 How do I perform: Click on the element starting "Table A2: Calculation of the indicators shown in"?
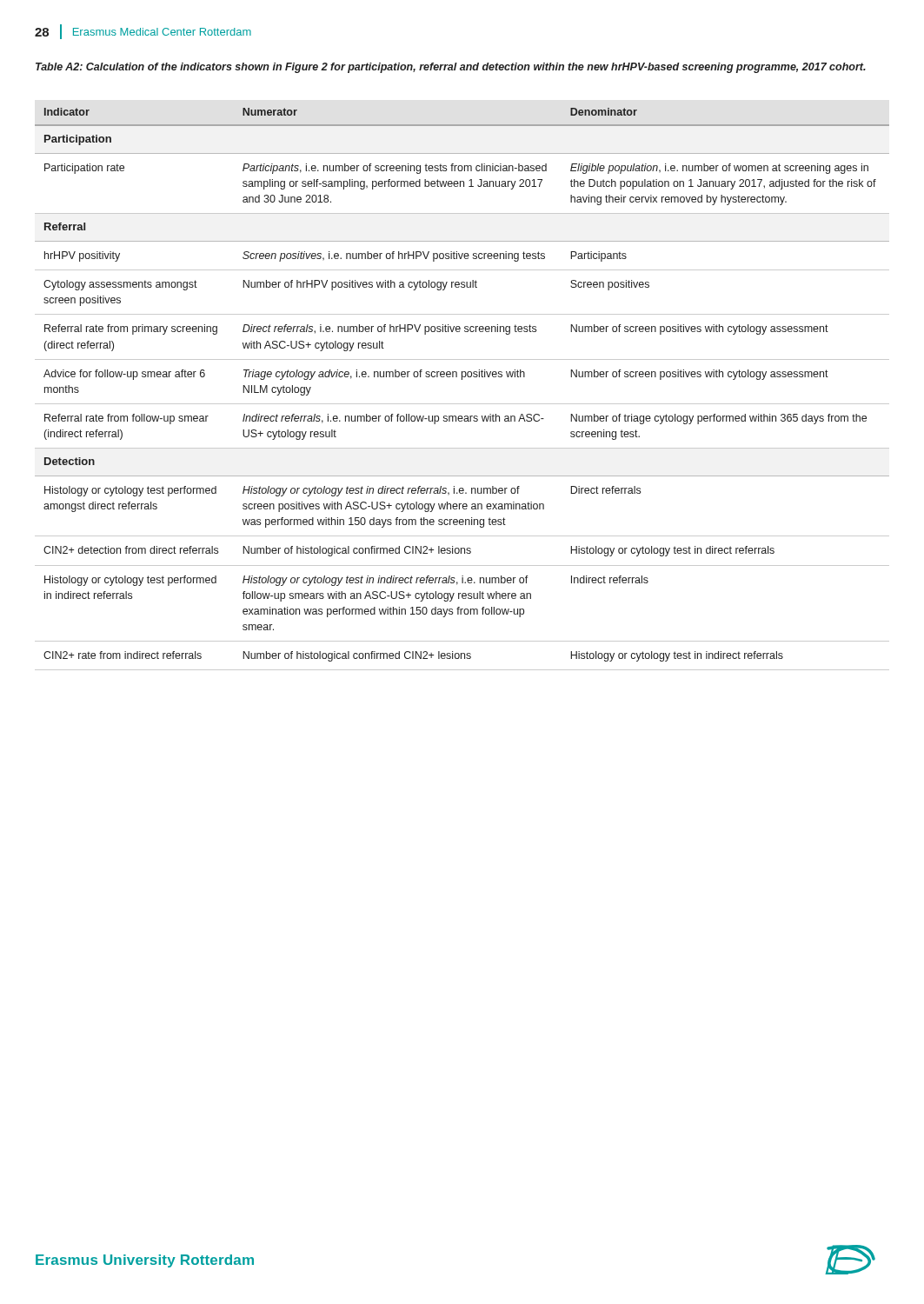tap(450, 67)
